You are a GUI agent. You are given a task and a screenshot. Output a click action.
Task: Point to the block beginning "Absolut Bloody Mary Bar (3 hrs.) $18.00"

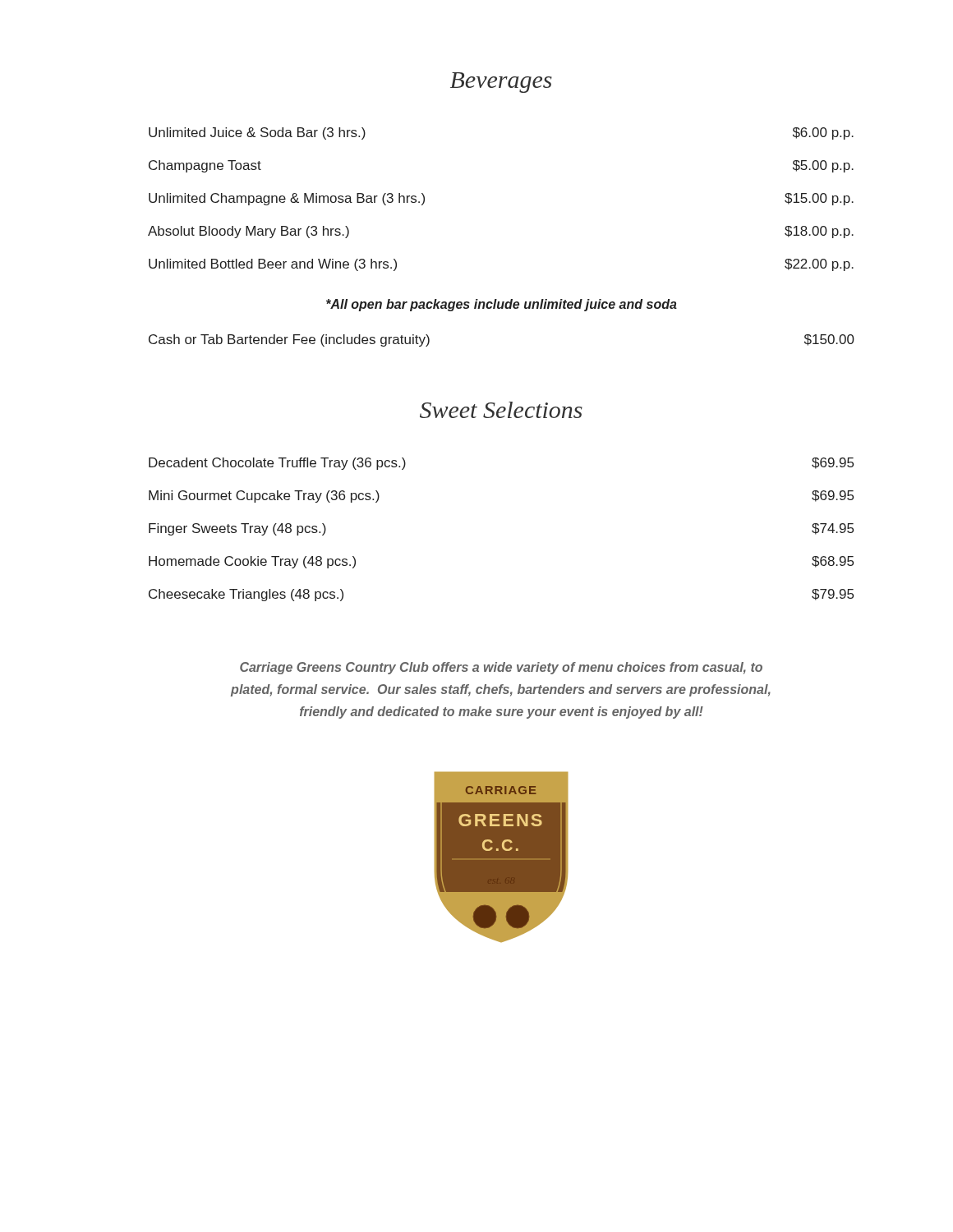coord(250,232)
